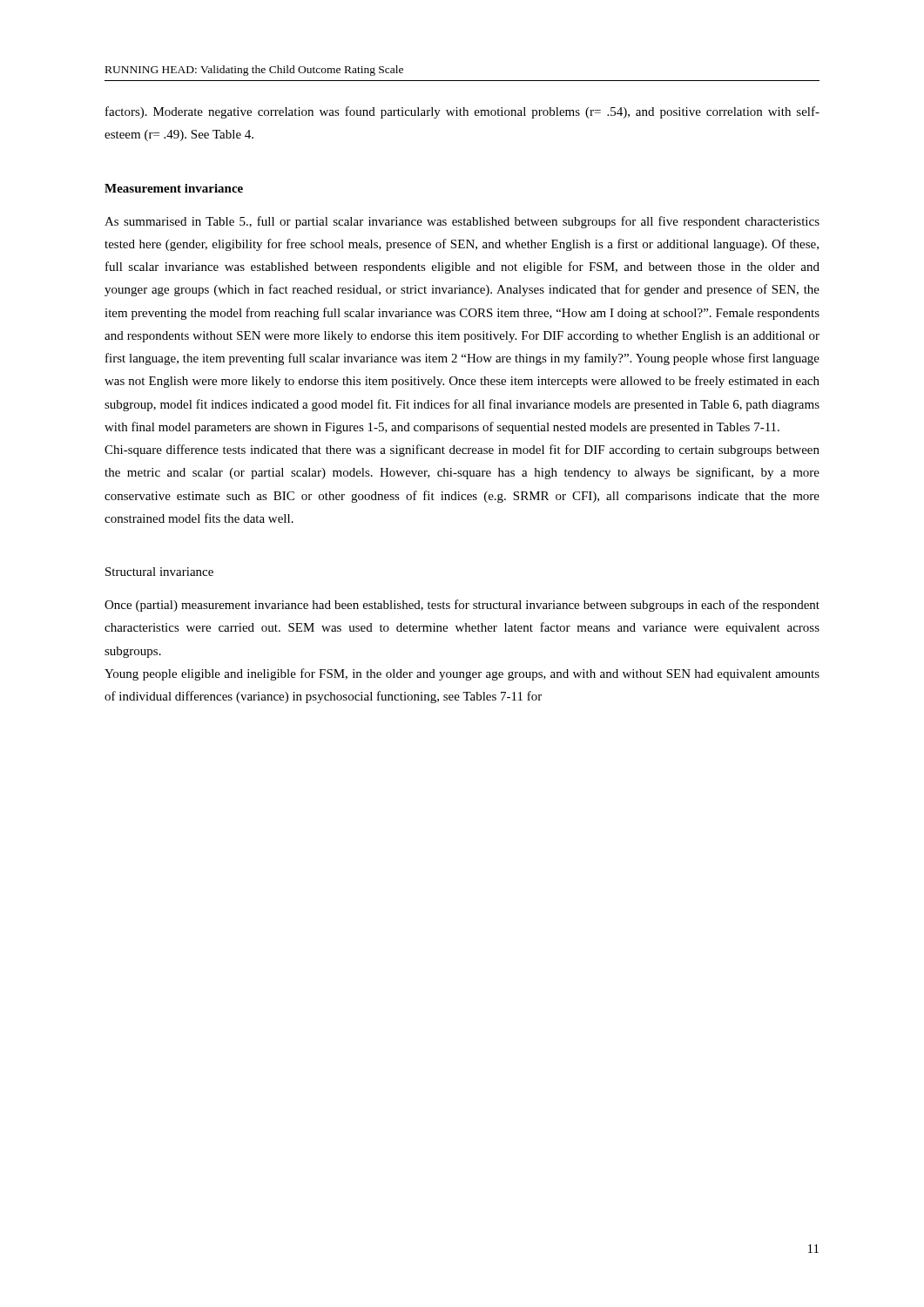
Task: Locate the block of text that opens with "Young people eligible"
Action: pos(462,685)
